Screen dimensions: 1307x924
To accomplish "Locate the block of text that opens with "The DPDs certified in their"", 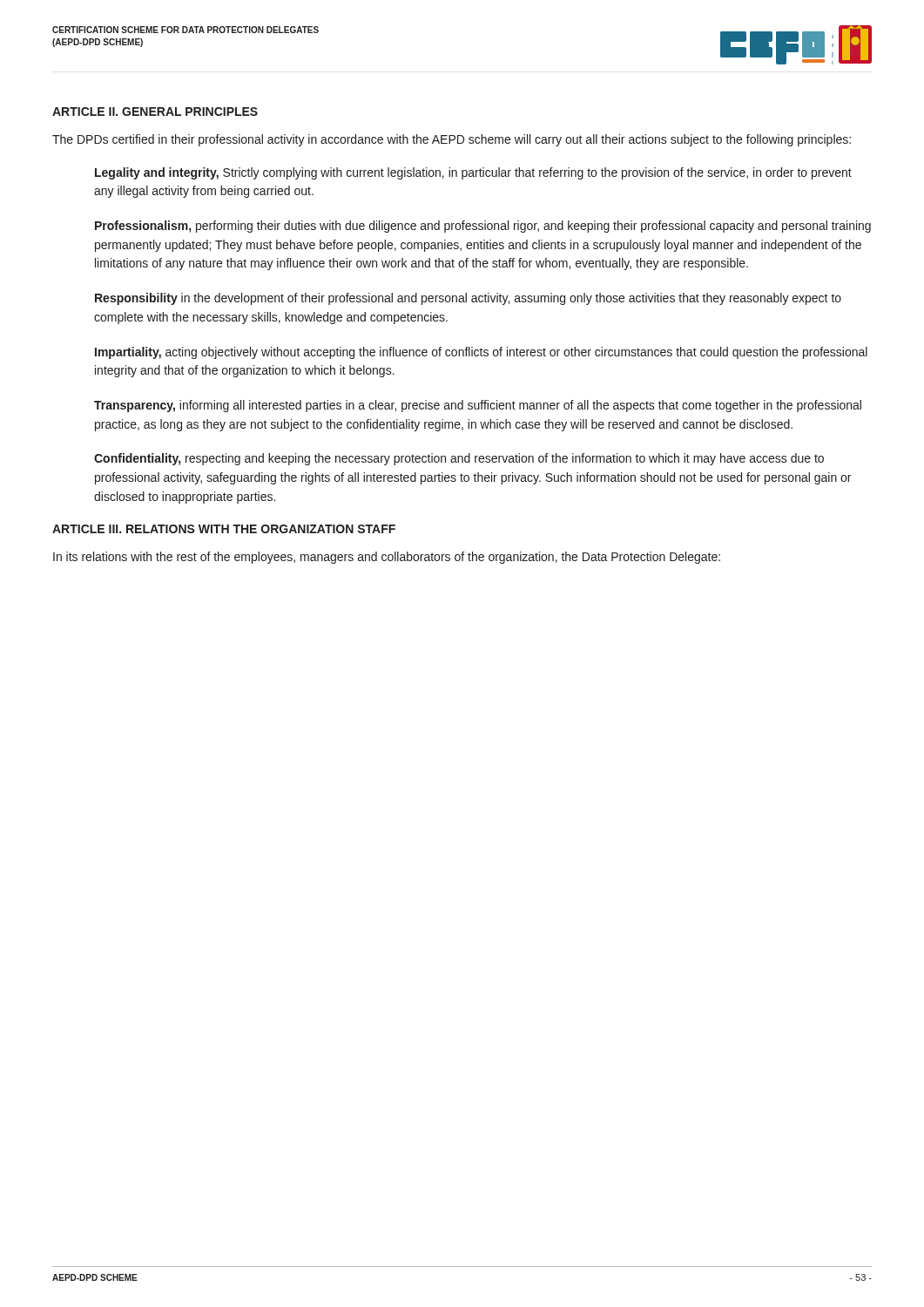I will tap(452, 139).
